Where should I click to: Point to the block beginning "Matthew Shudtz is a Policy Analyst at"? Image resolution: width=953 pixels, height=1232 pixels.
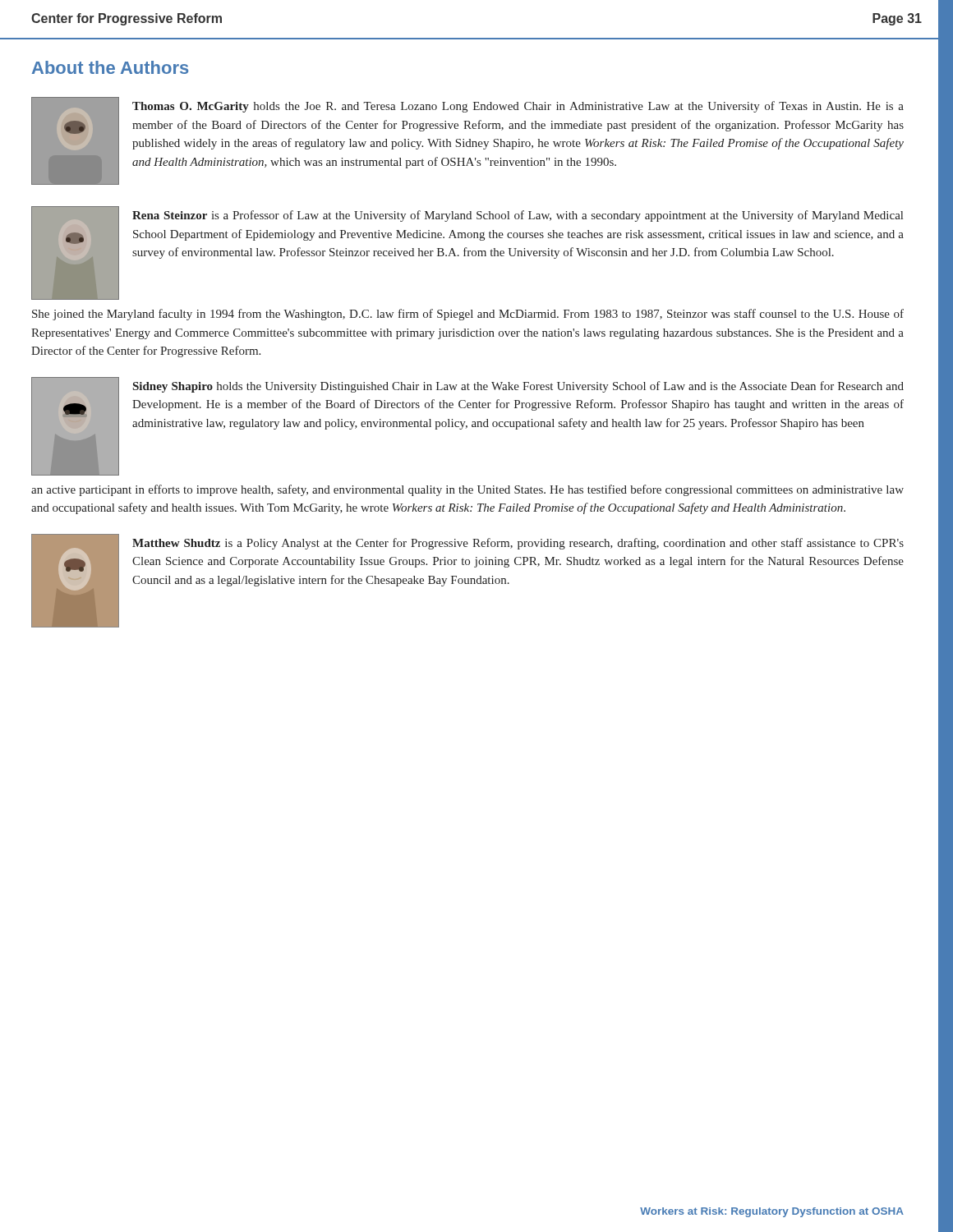point(467,580)
